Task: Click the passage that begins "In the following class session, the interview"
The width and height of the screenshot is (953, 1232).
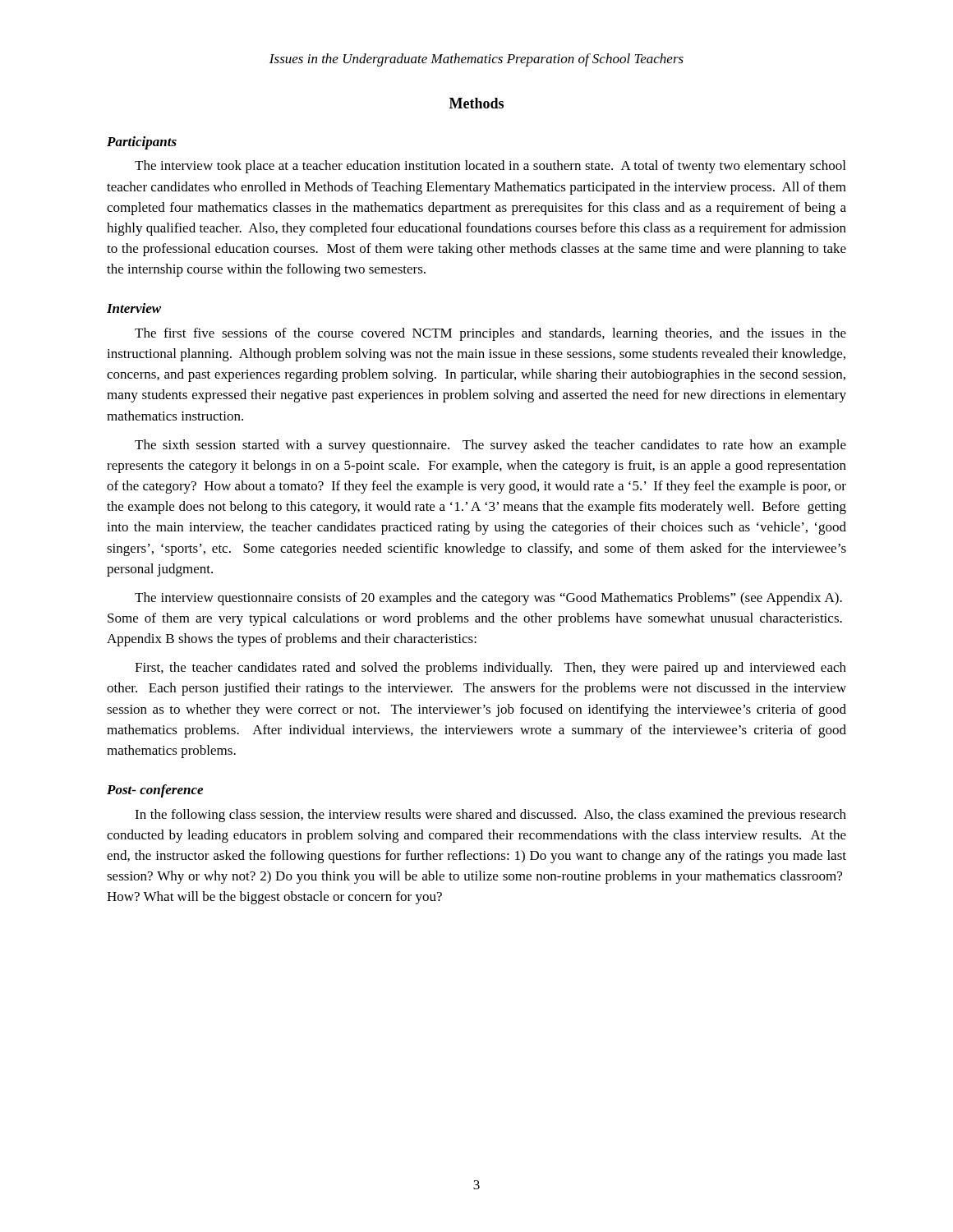Action: point(476,855)
